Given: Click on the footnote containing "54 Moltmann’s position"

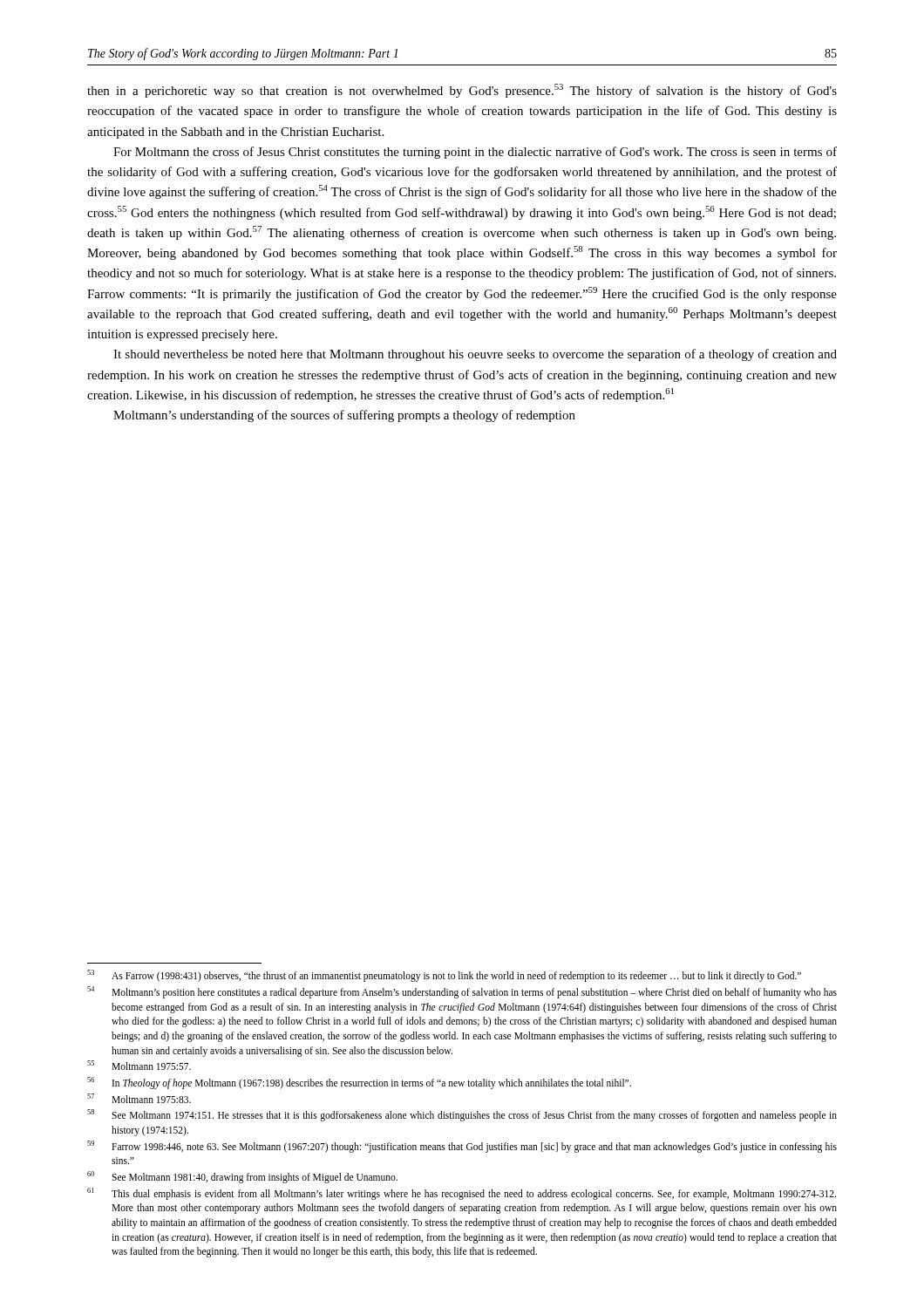Looking at the screenshot, I should pyautogui.click(x=462, y=1022).
